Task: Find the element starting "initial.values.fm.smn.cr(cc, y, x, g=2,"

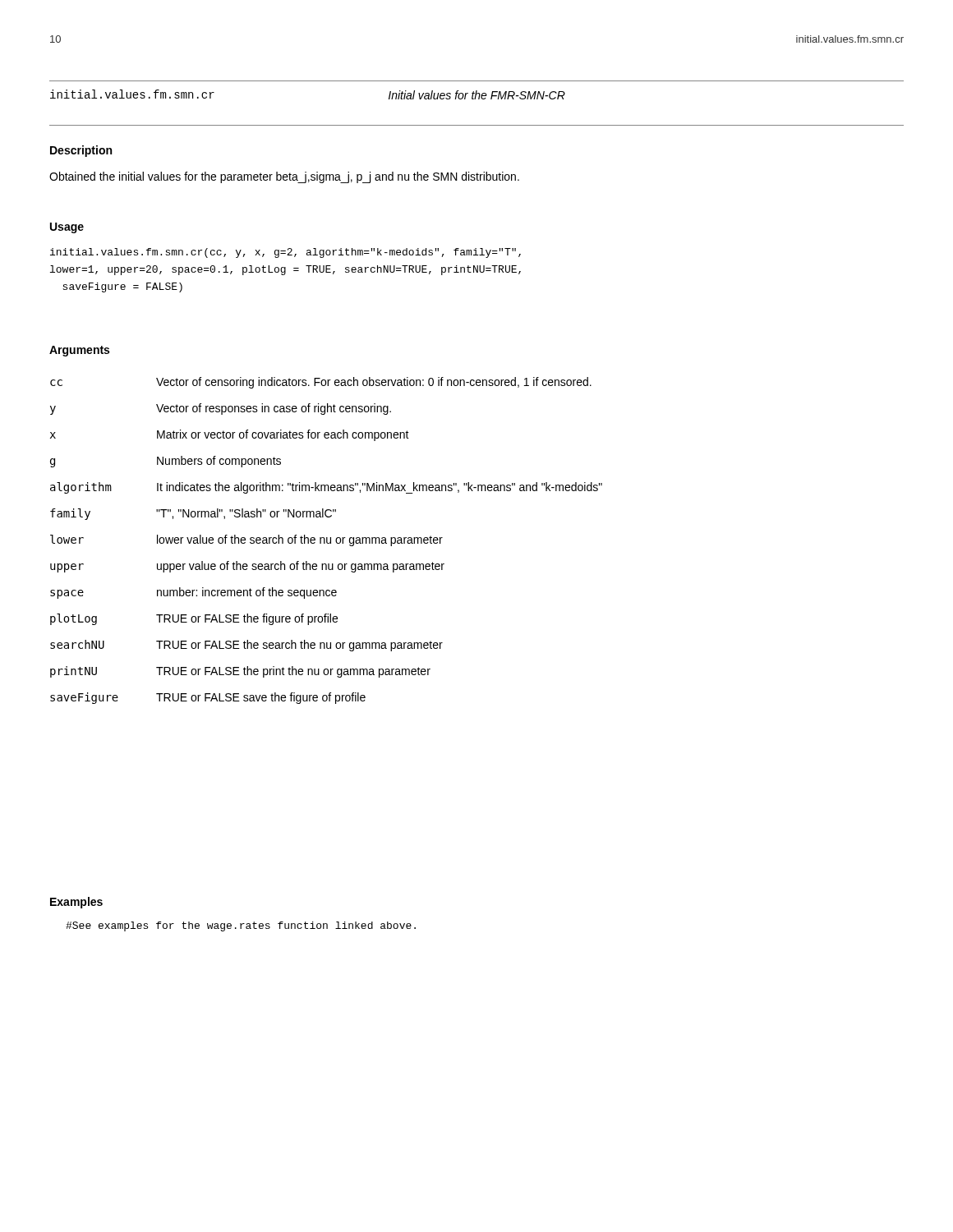Action: pos(476,270)
